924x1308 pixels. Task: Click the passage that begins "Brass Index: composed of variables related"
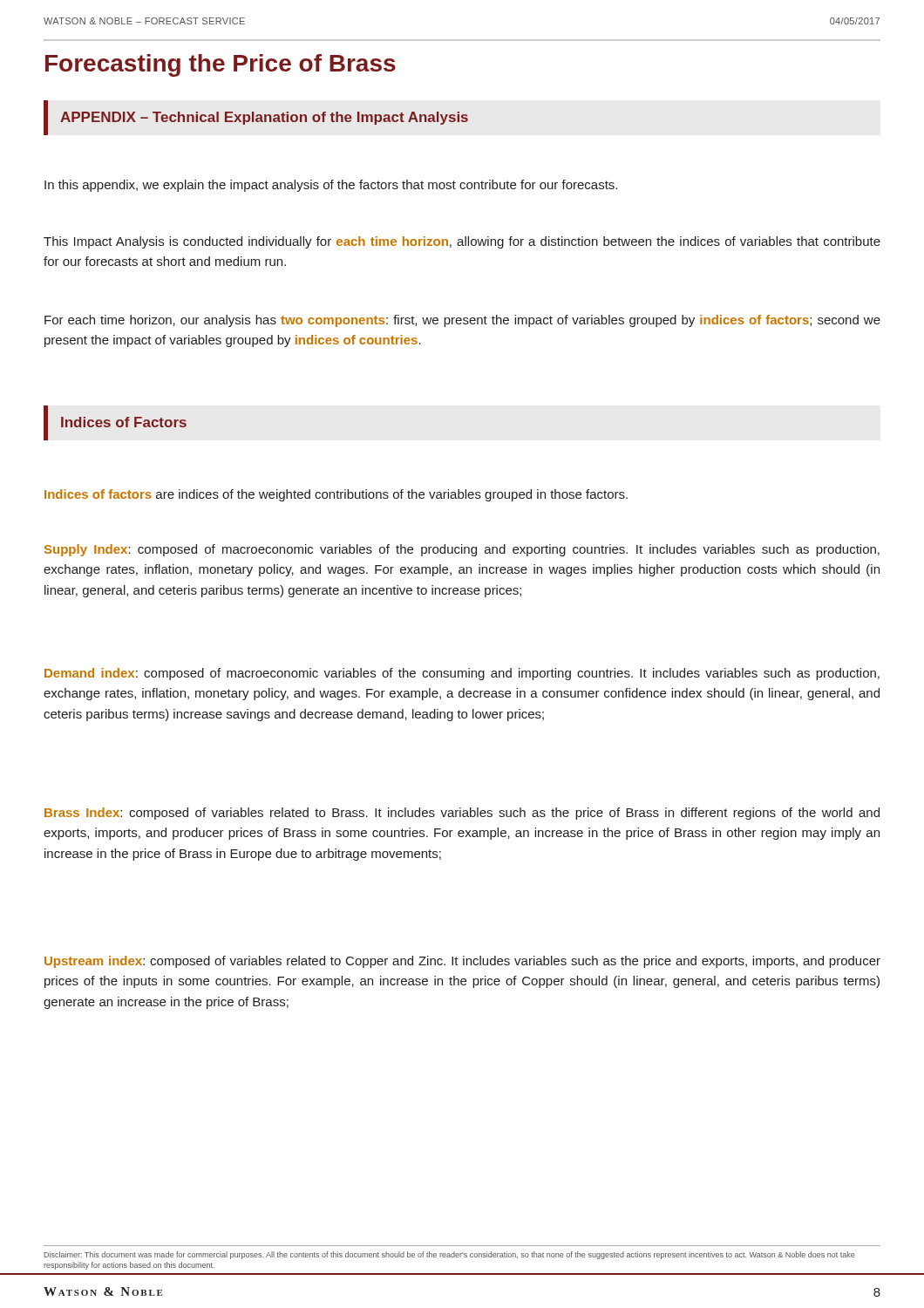(462, 833)
